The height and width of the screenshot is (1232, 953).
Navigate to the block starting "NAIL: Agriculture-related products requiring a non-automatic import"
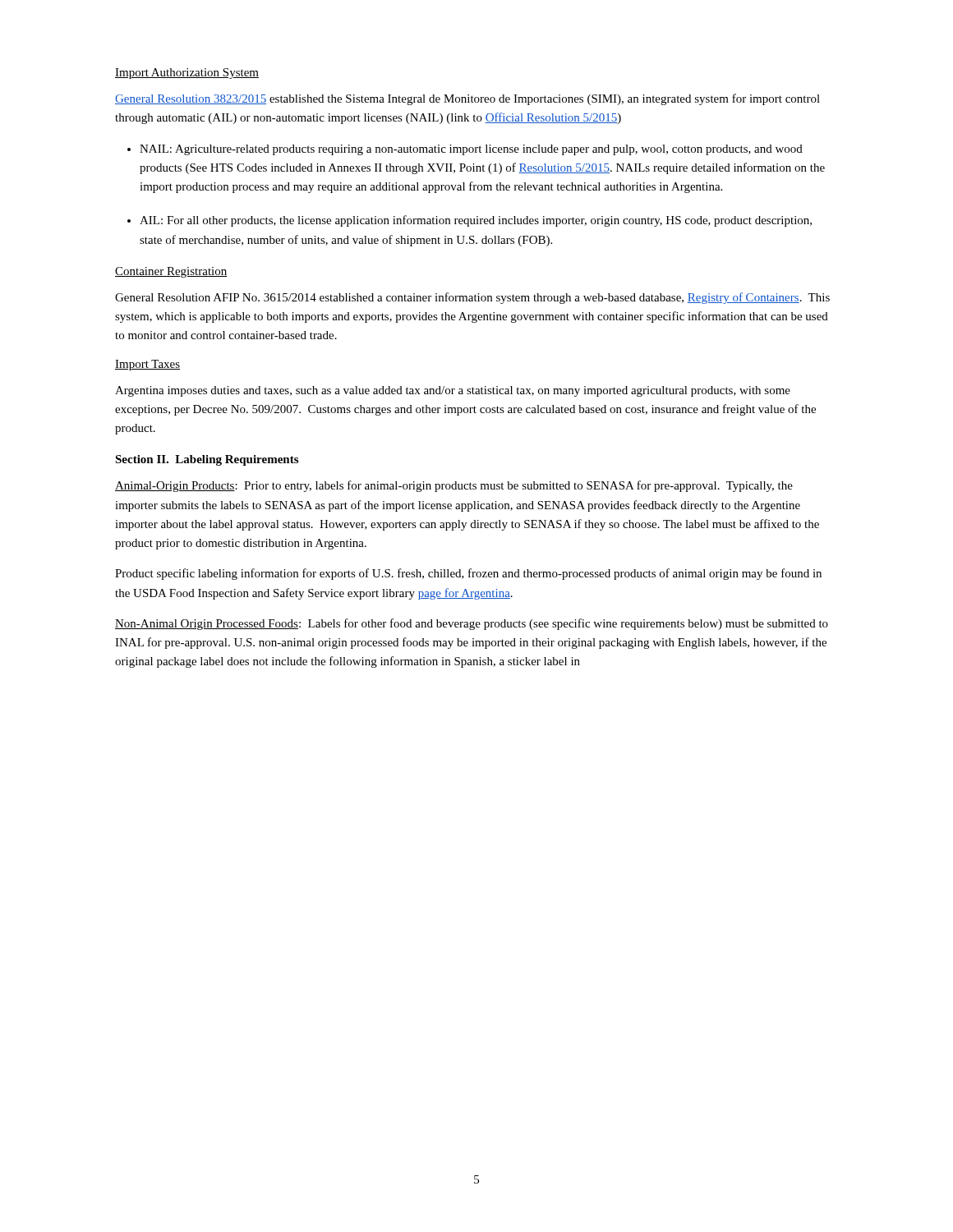click(x=482, y=167)
